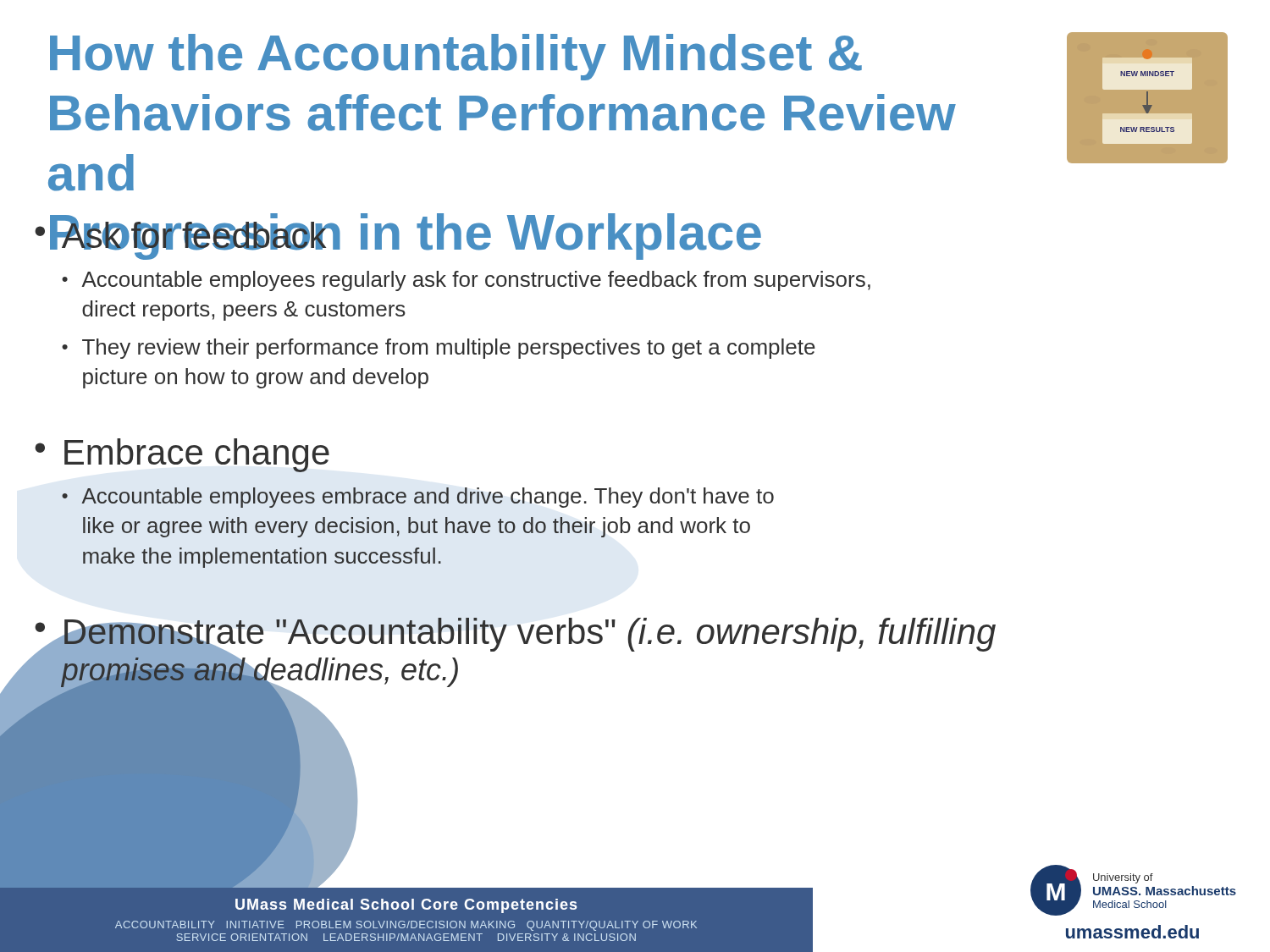
Task: Find the passage starting "• Accountable employees regularly ask for constructive"
Action: point(467,295)
